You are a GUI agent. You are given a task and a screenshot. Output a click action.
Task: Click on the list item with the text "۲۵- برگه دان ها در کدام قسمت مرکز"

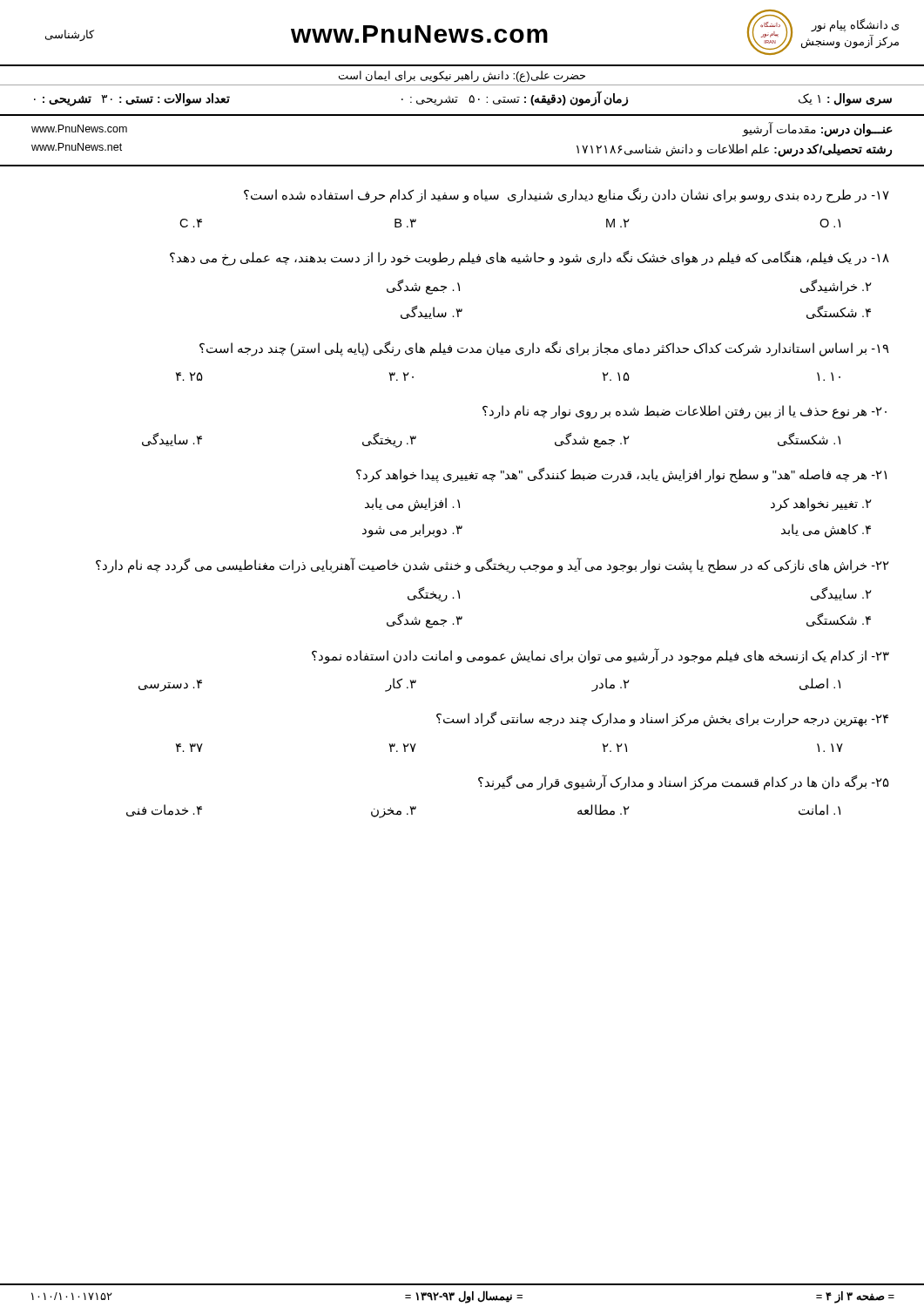pyautogui.click(x=684, y=782)
